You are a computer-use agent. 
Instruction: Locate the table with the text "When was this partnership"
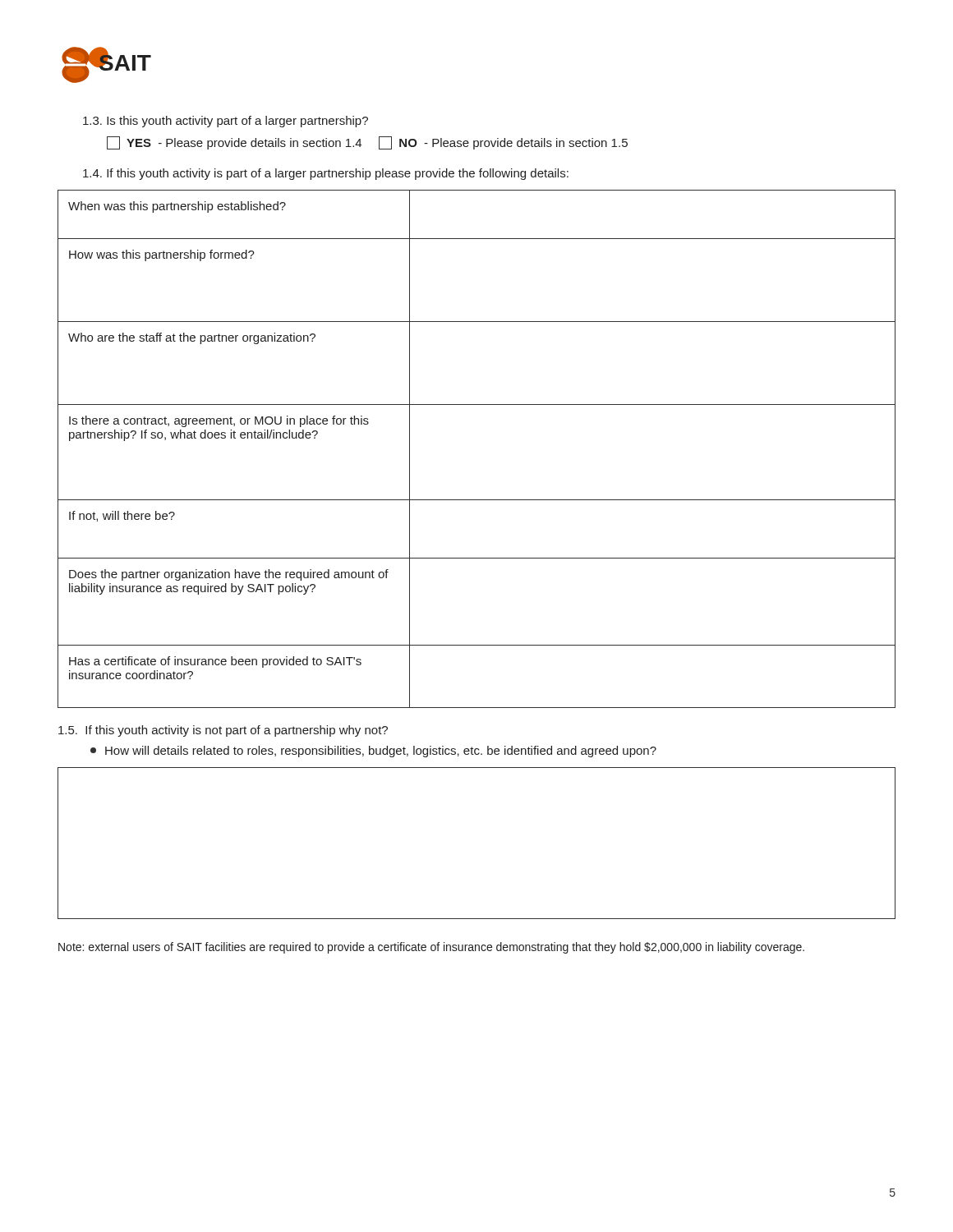click(476, 449)
